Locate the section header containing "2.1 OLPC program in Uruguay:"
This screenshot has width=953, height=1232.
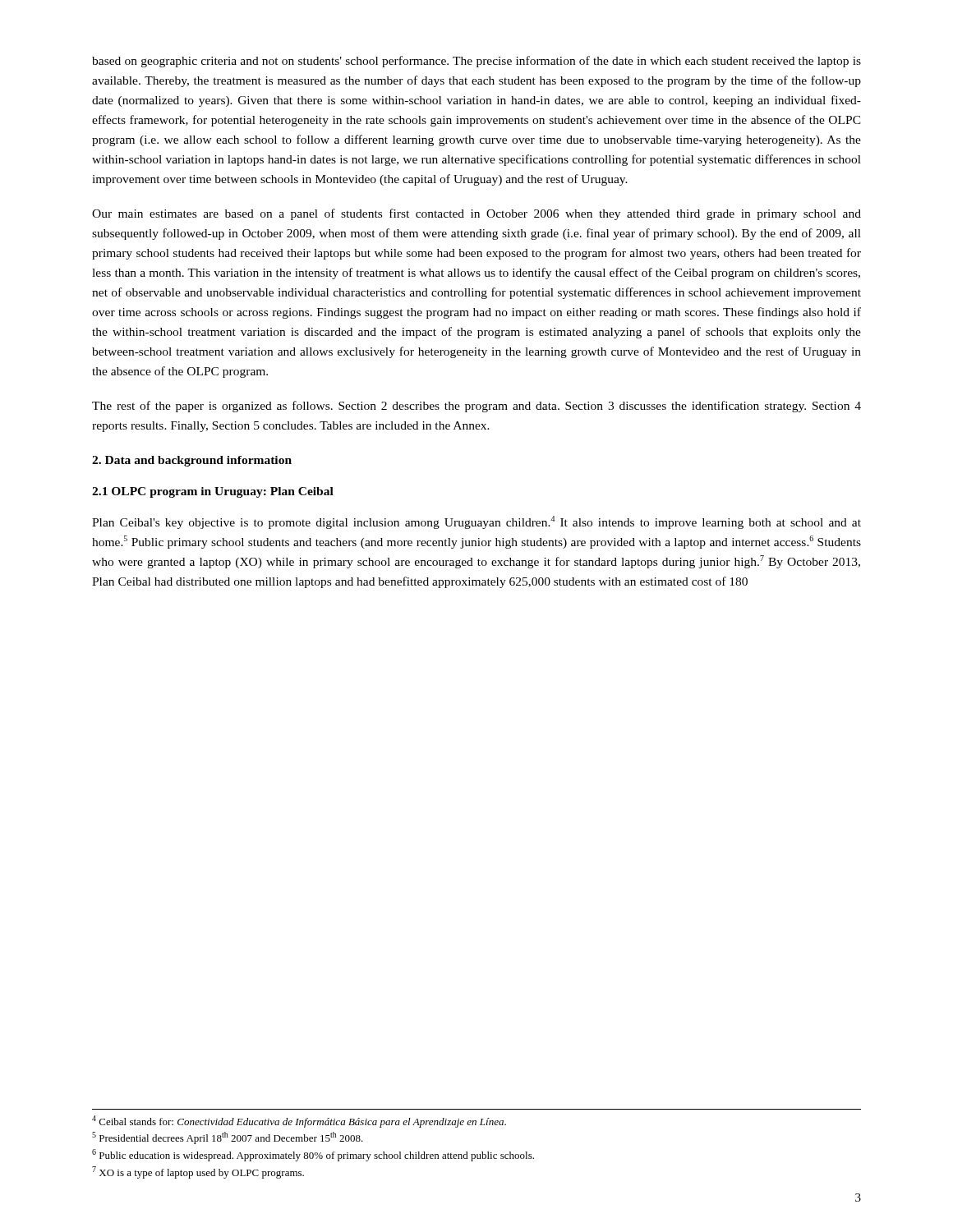coord(213,492)
